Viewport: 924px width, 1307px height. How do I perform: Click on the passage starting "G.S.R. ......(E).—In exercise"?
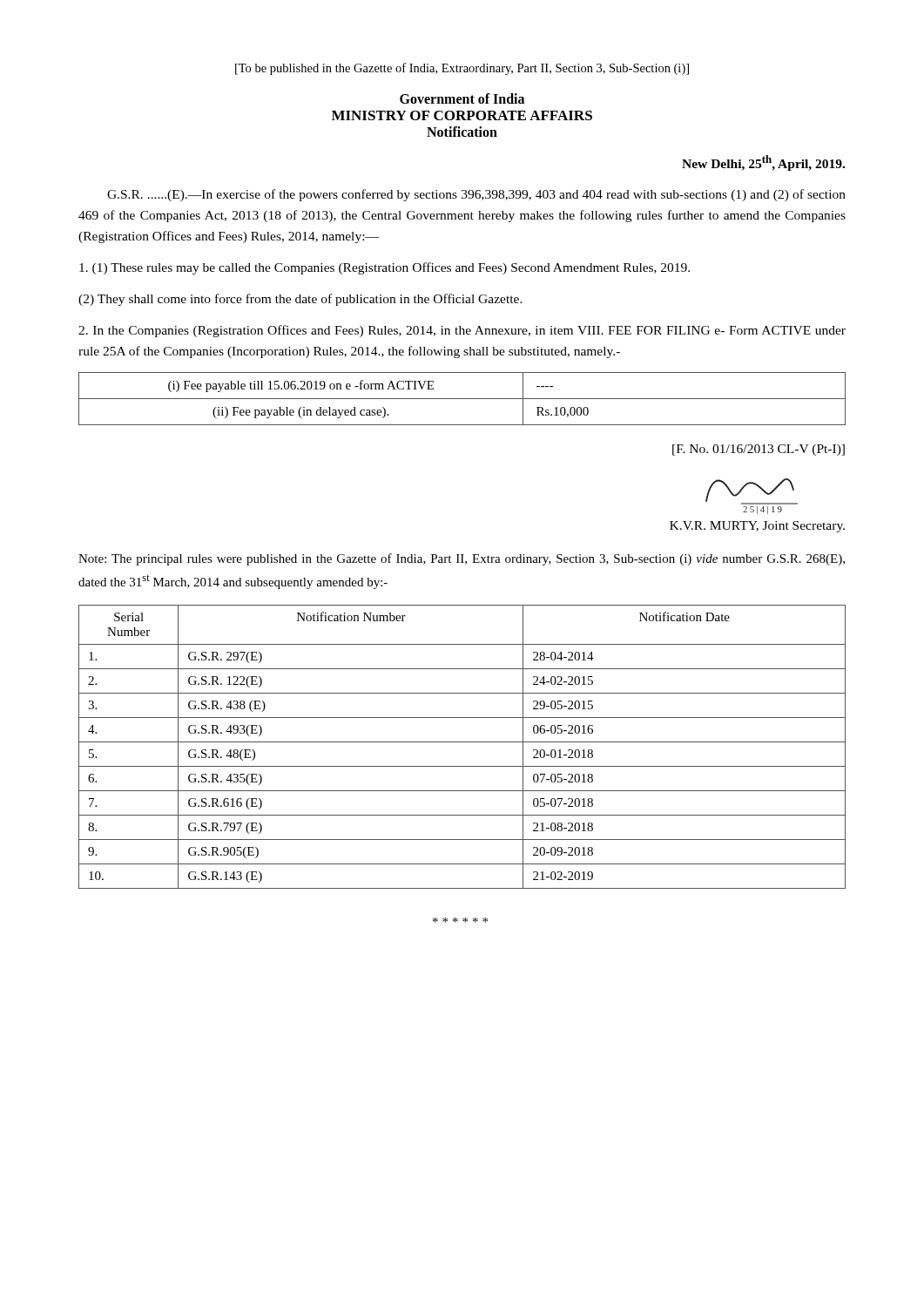tap(462, 215)
